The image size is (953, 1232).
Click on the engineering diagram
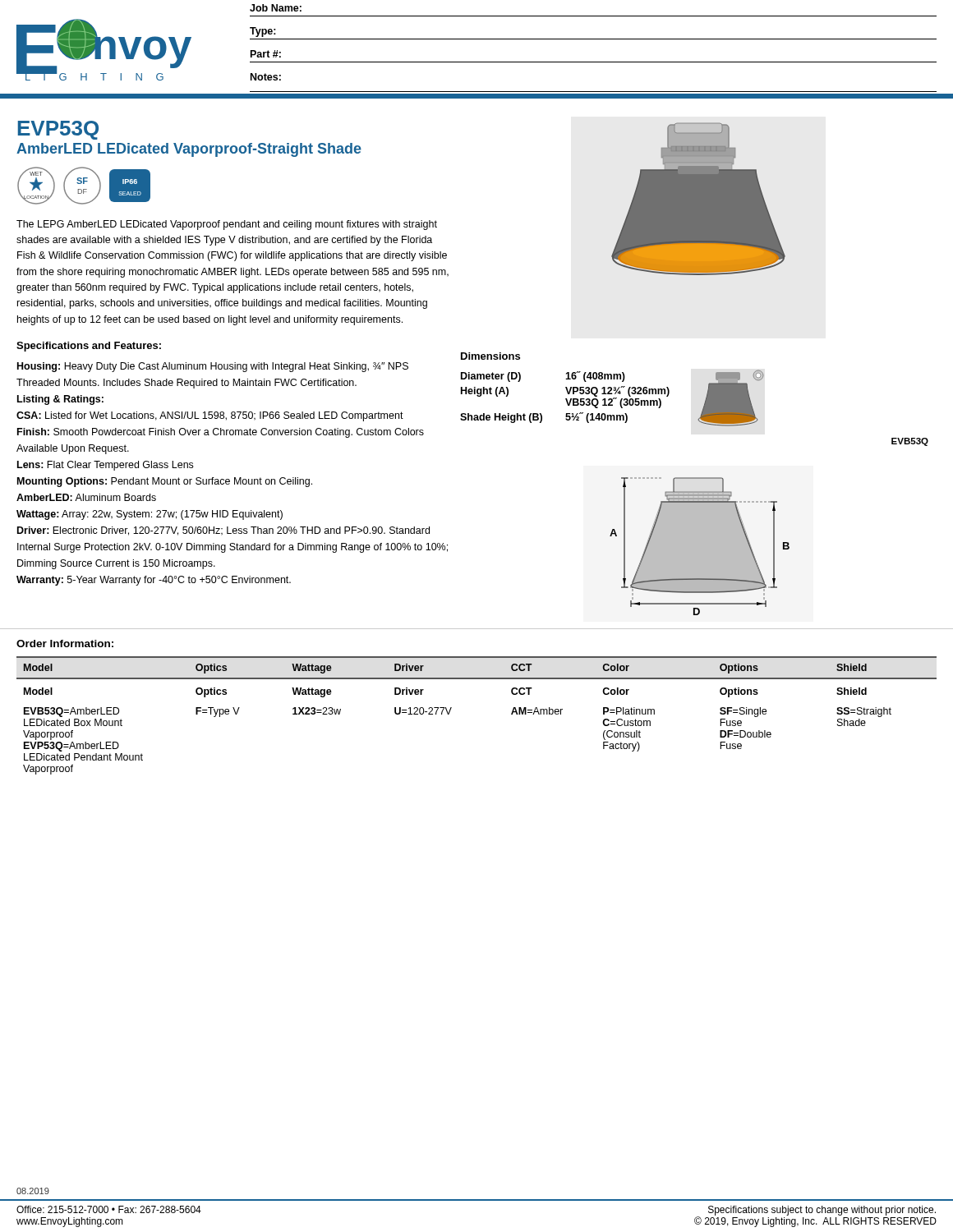(x=698, y=544)
